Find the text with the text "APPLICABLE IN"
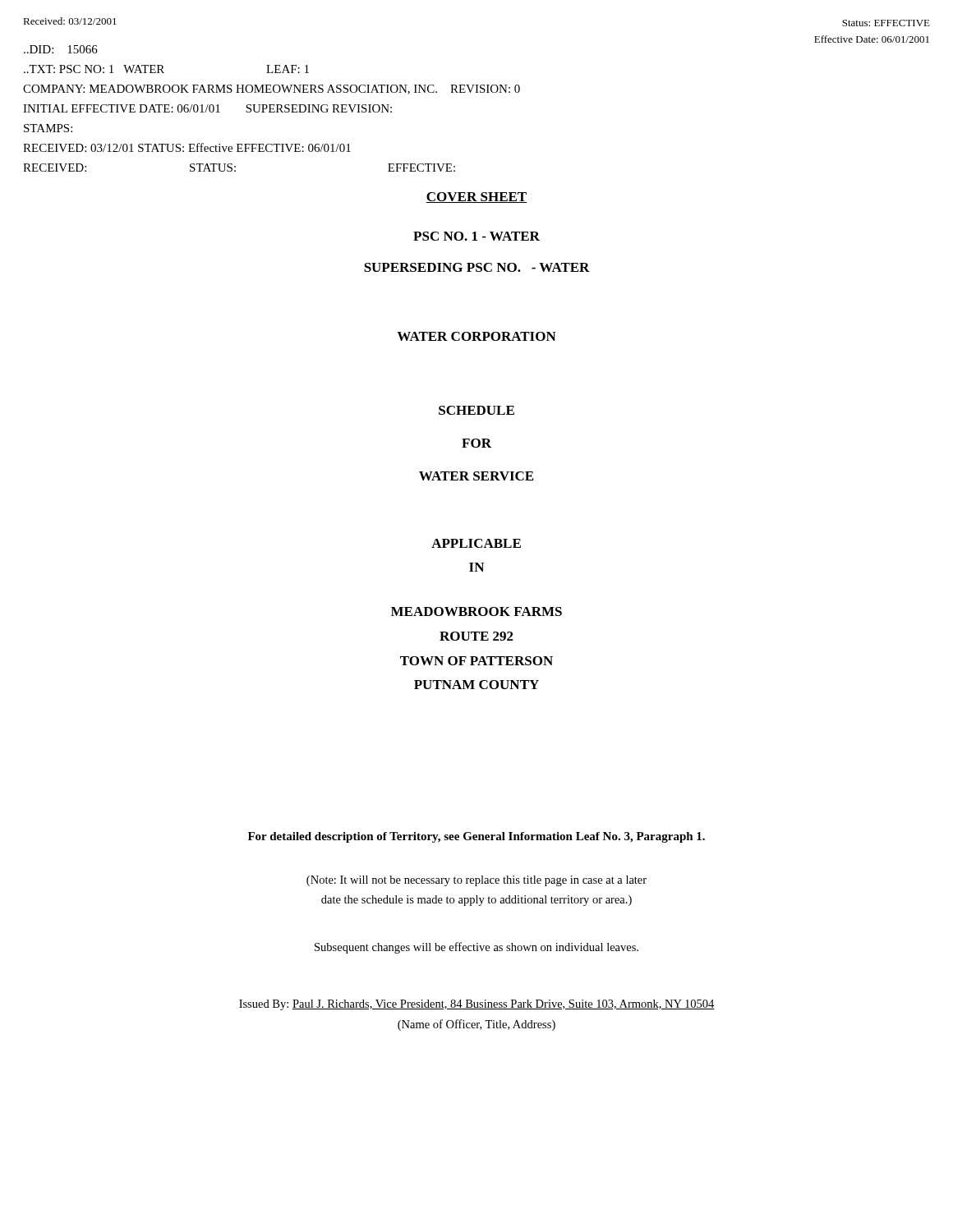The width and height of the screenshot is (953, 1232). [x=476, y=555]
